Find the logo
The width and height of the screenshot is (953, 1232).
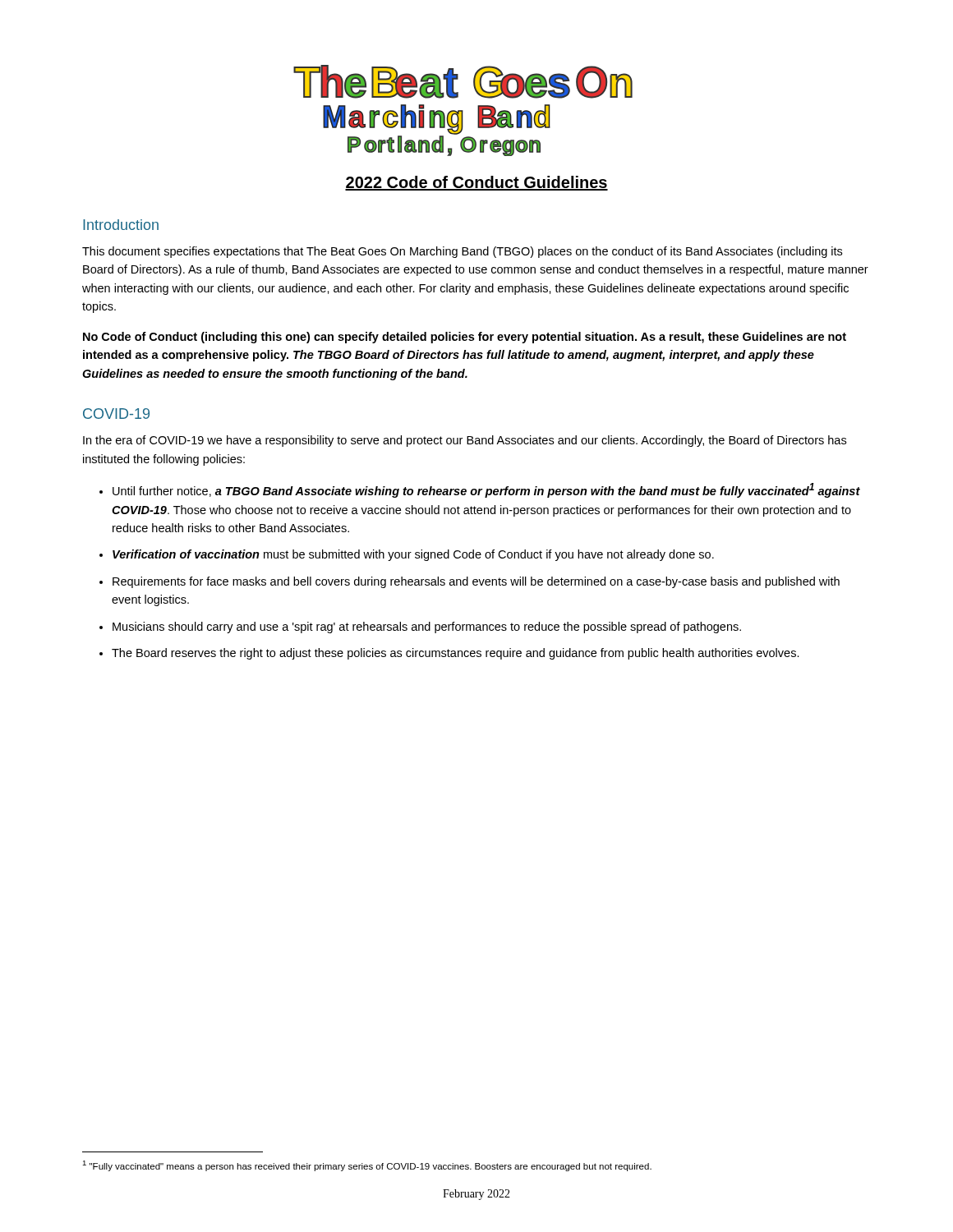[476, 104]
